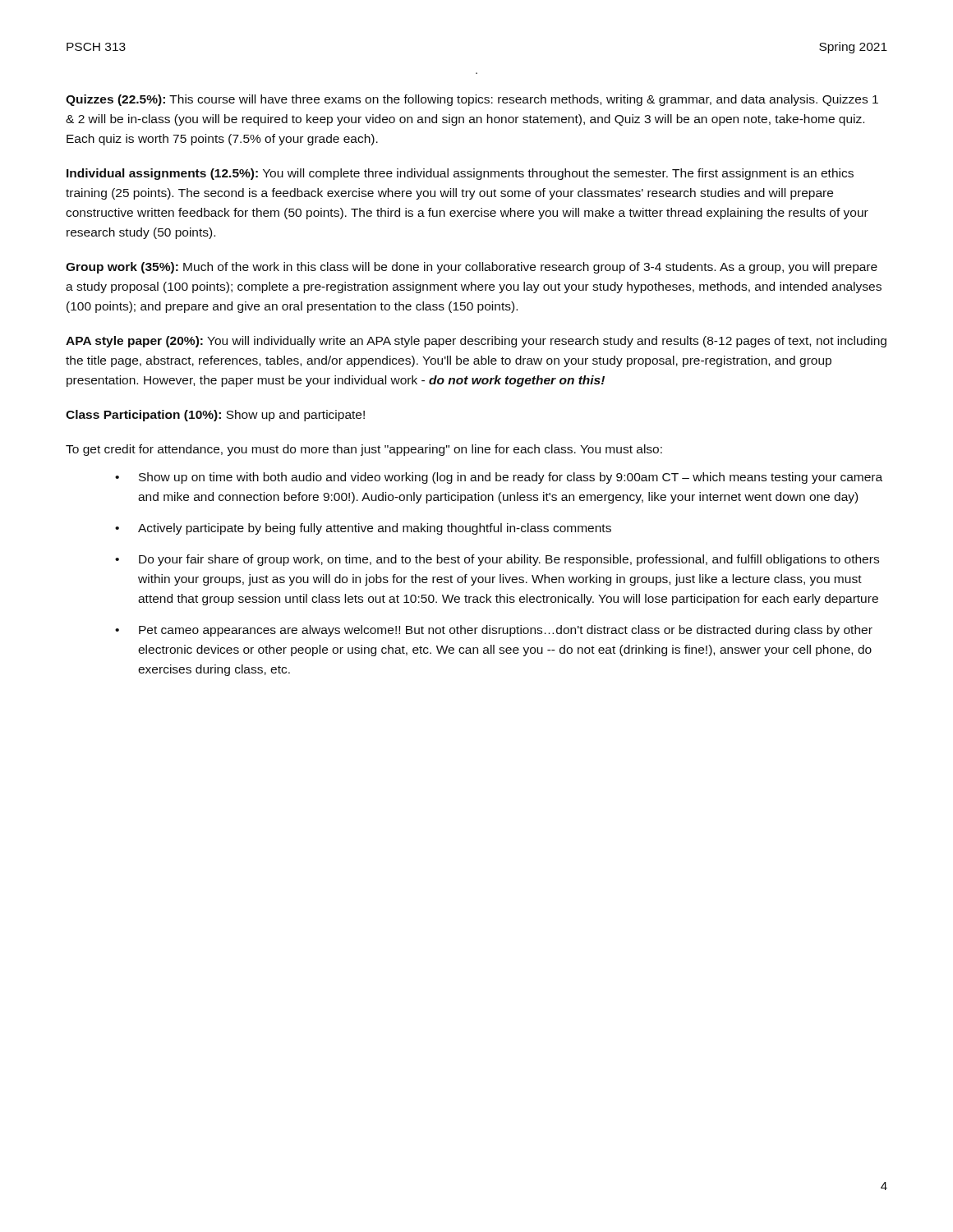Locate the list item that says "• Pet cameo appearances are always welcome!!"
The image size is (953, 1232).
pos(501,650)
